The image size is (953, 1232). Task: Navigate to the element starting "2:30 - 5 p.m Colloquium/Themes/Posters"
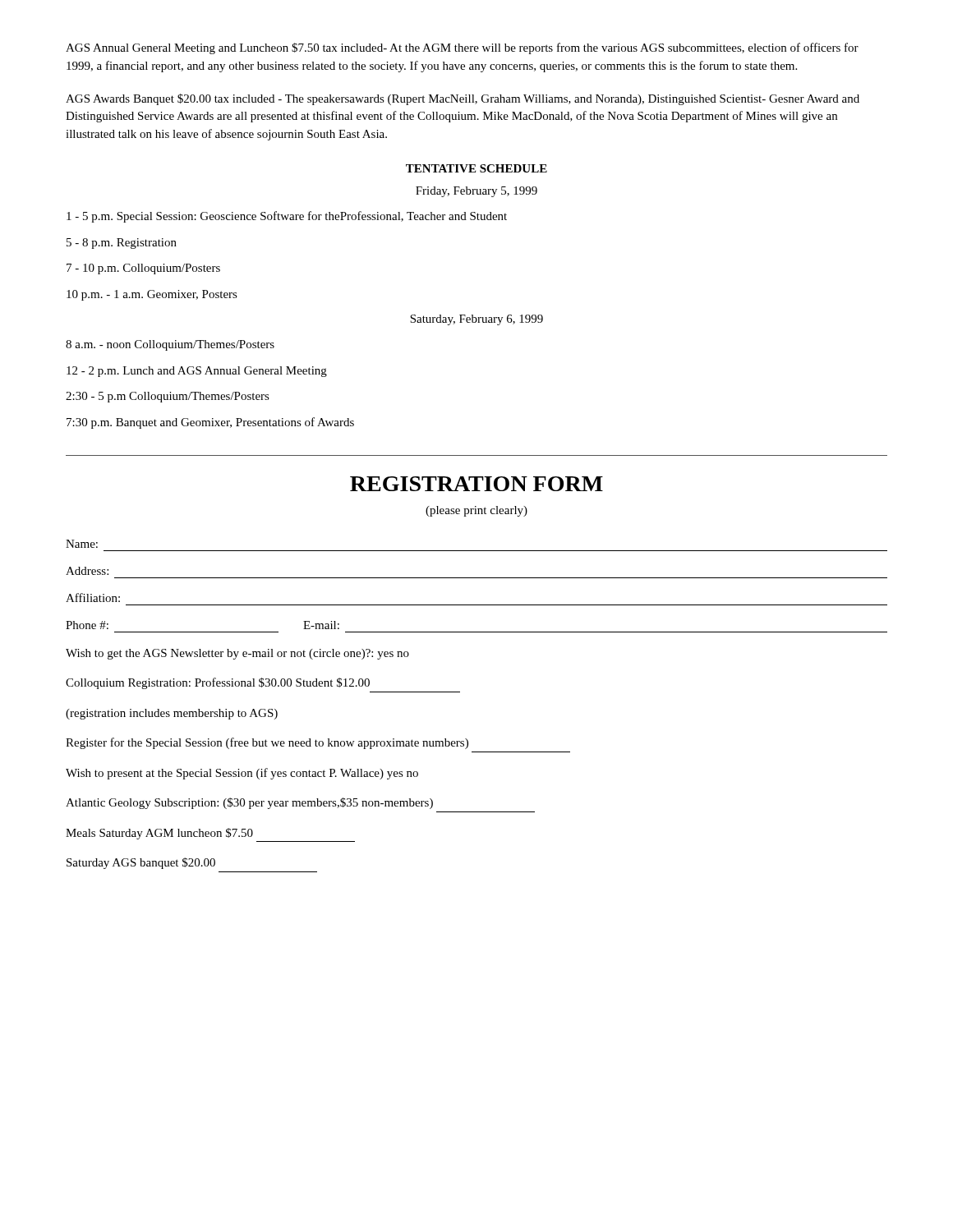pyautogui.click(x=168, y=396)
